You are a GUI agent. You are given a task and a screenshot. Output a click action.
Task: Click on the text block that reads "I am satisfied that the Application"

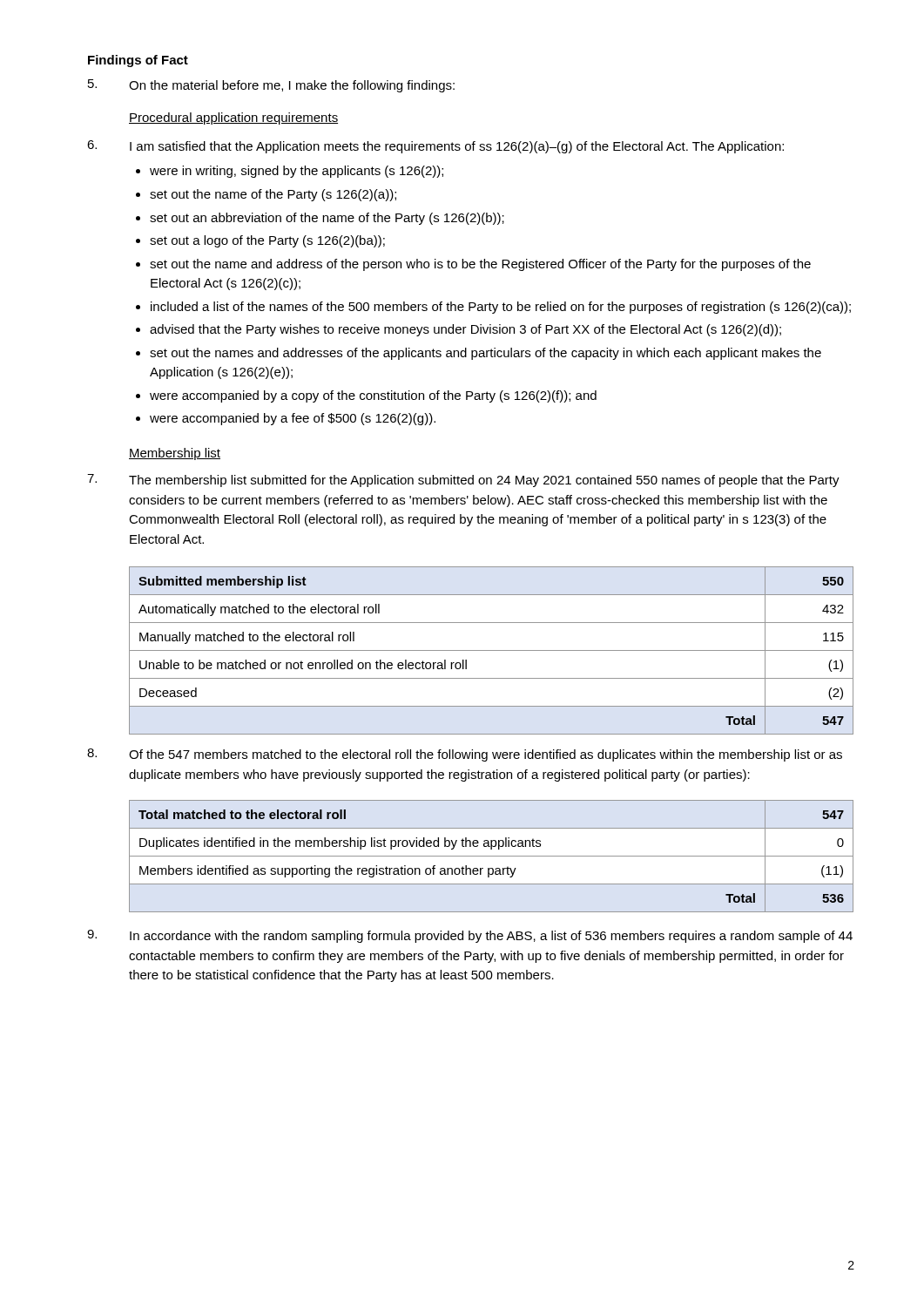(x=435, y=147)
